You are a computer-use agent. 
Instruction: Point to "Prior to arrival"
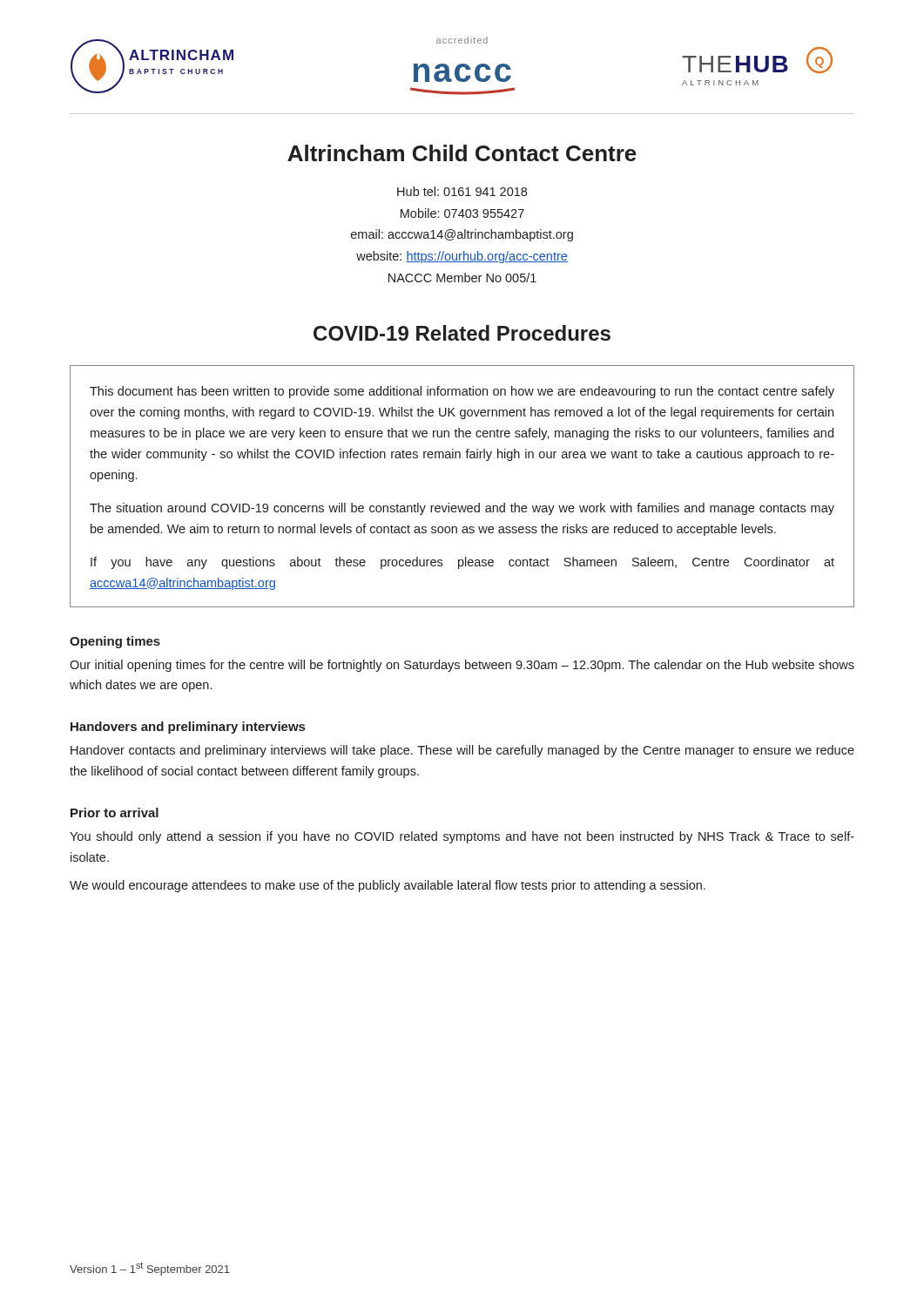pyautogui.click(x=114, y=813)
